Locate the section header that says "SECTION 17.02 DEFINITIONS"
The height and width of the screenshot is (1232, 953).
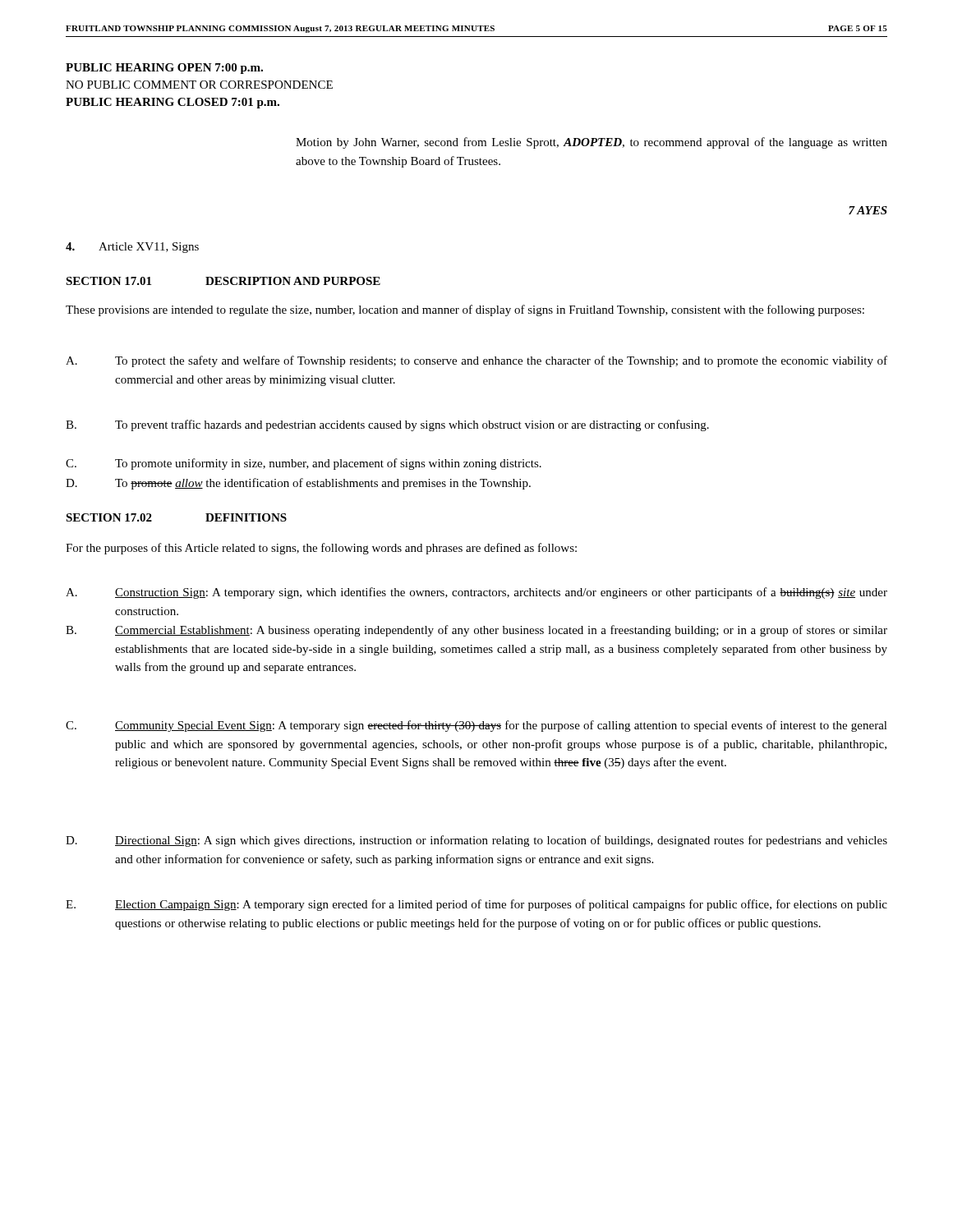105,517
